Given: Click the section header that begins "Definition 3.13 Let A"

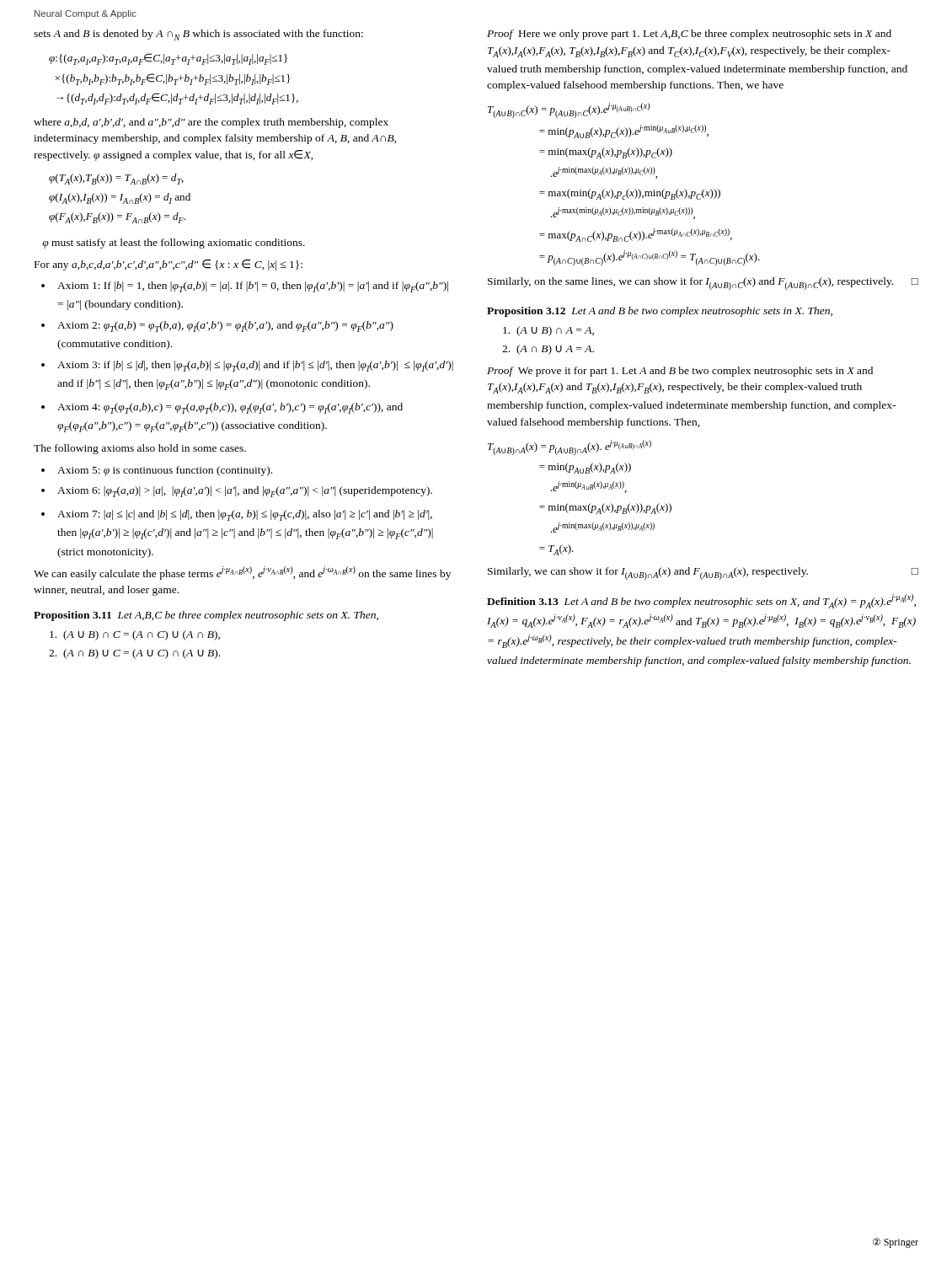Looking at the screenshot, I should click(702, 629).
